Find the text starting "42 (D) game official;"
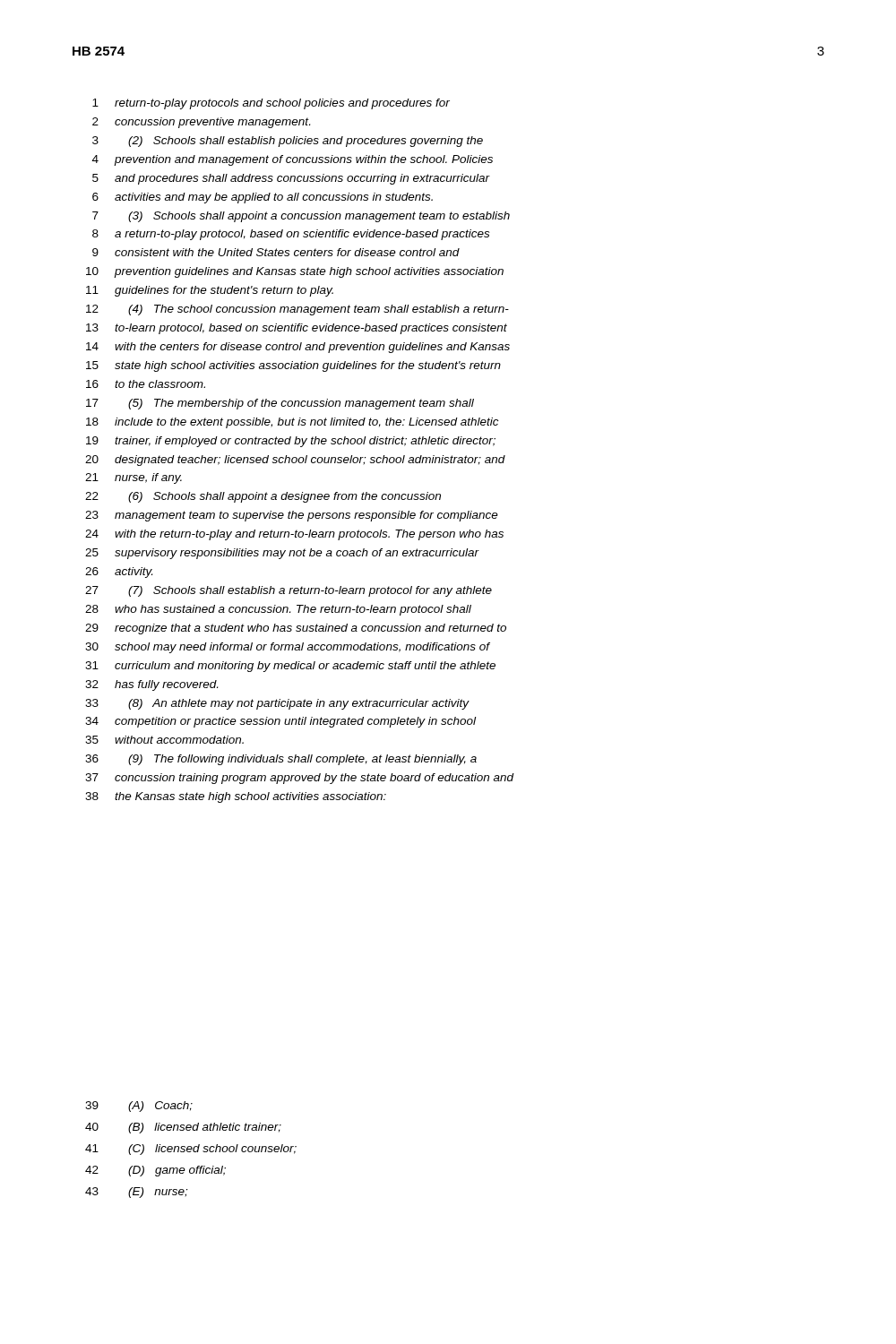 [x=155, y=1171]
